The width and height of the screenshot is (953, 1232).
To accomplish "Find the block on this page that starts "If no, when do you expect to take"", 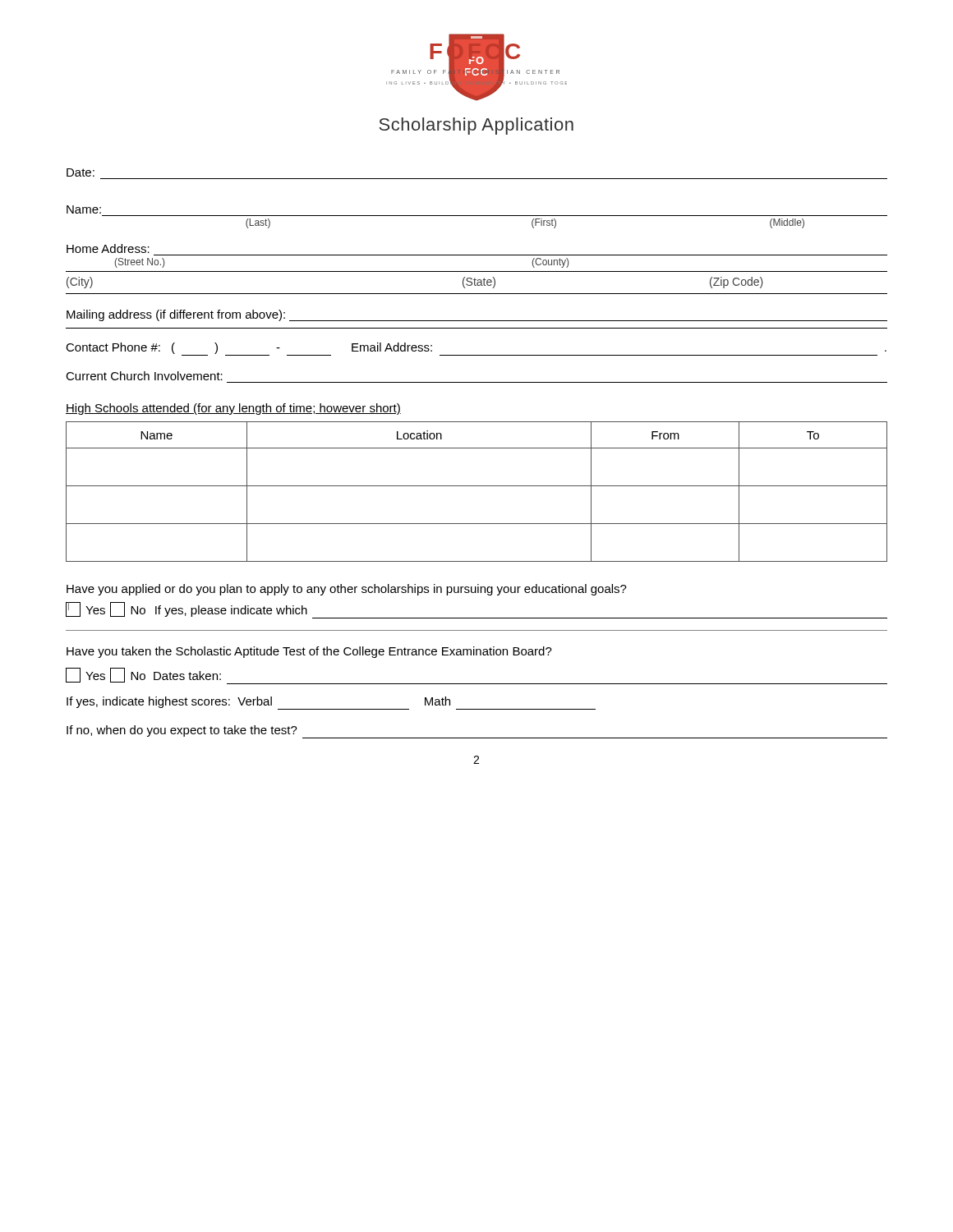I will (x=476, y=729).
